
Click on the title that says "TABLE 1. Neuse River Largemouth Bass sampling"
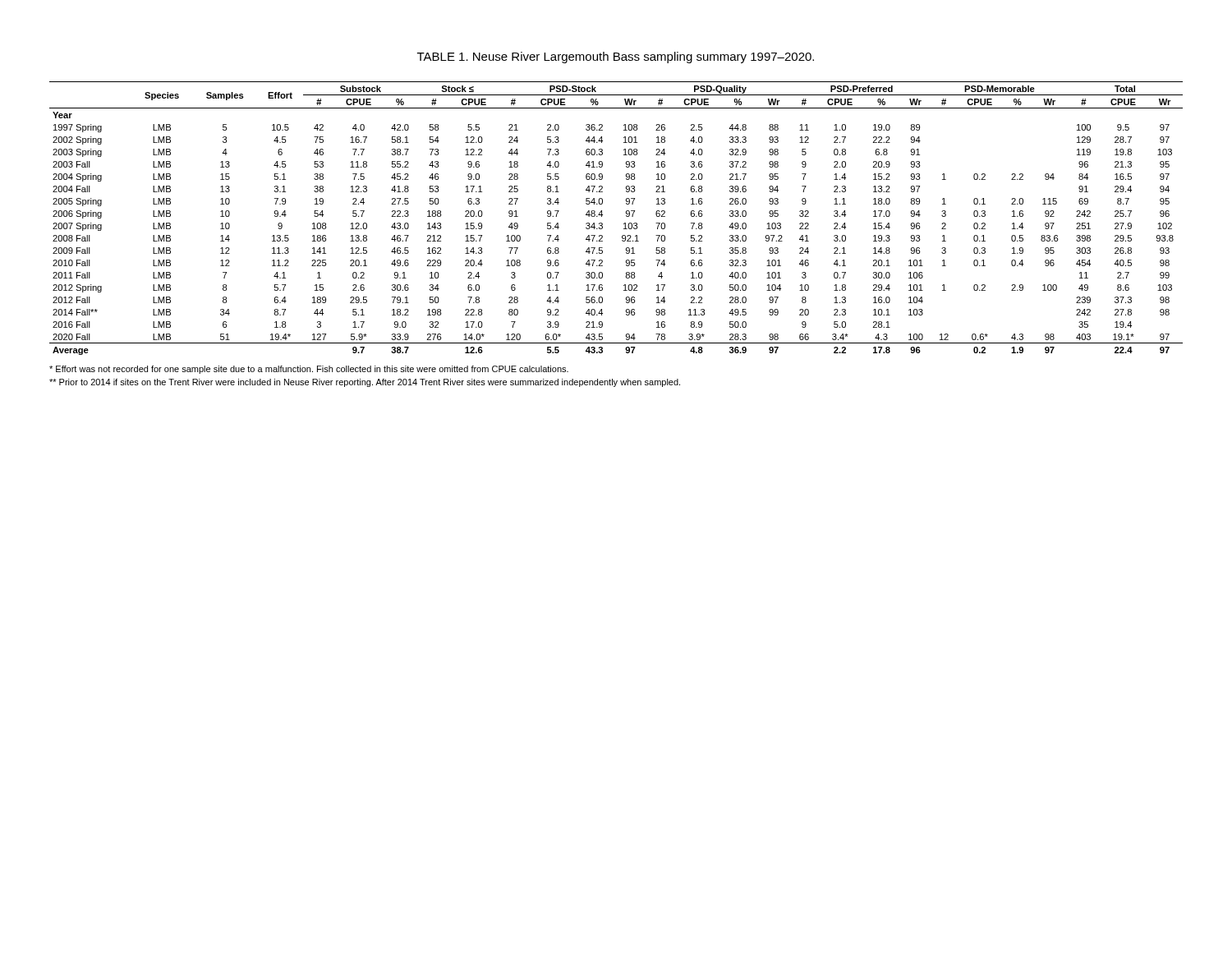(x=616, y=56)
